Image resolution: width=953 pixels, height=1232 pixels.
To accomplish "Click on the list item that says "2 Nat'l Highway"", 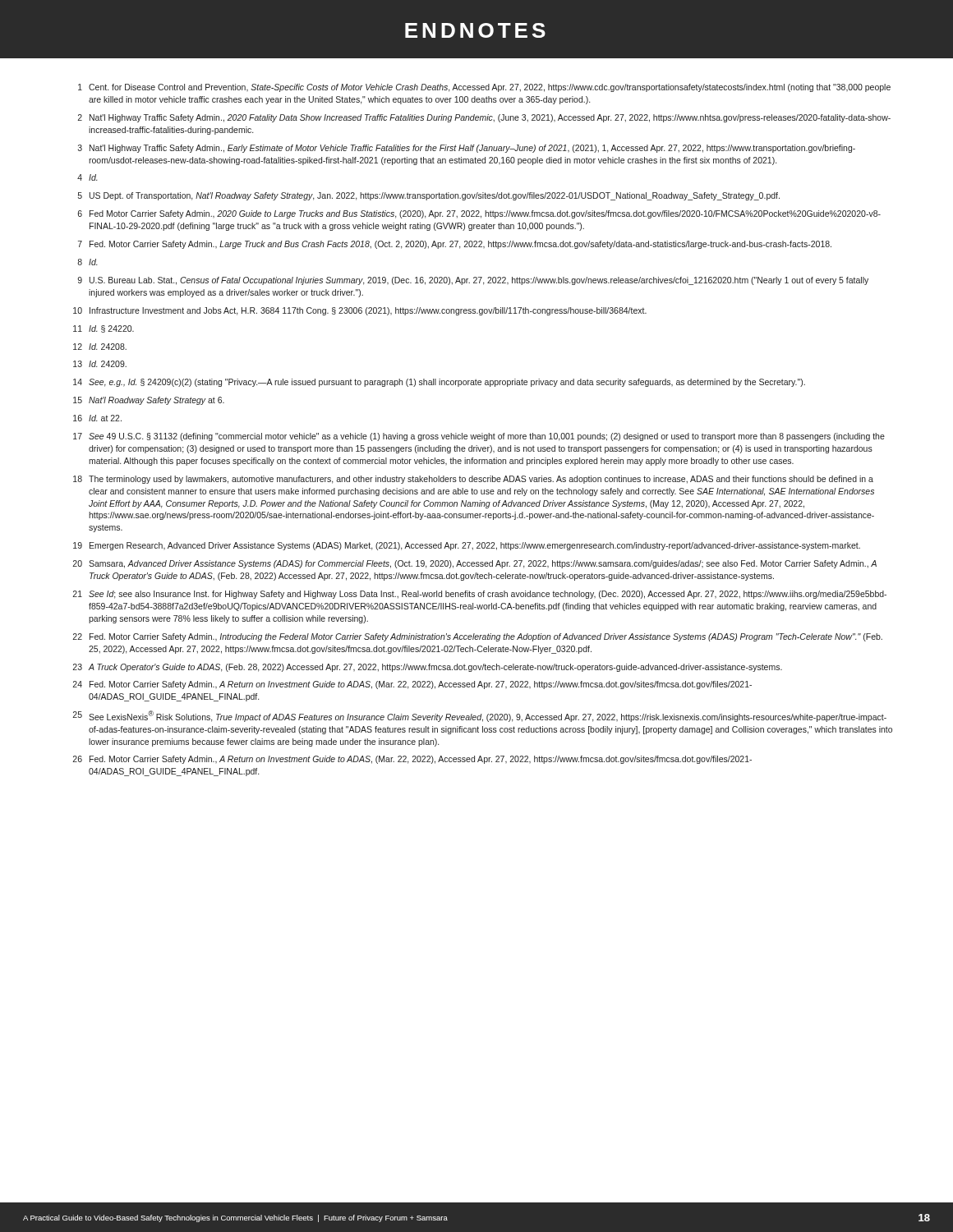I will pos(476,124).
